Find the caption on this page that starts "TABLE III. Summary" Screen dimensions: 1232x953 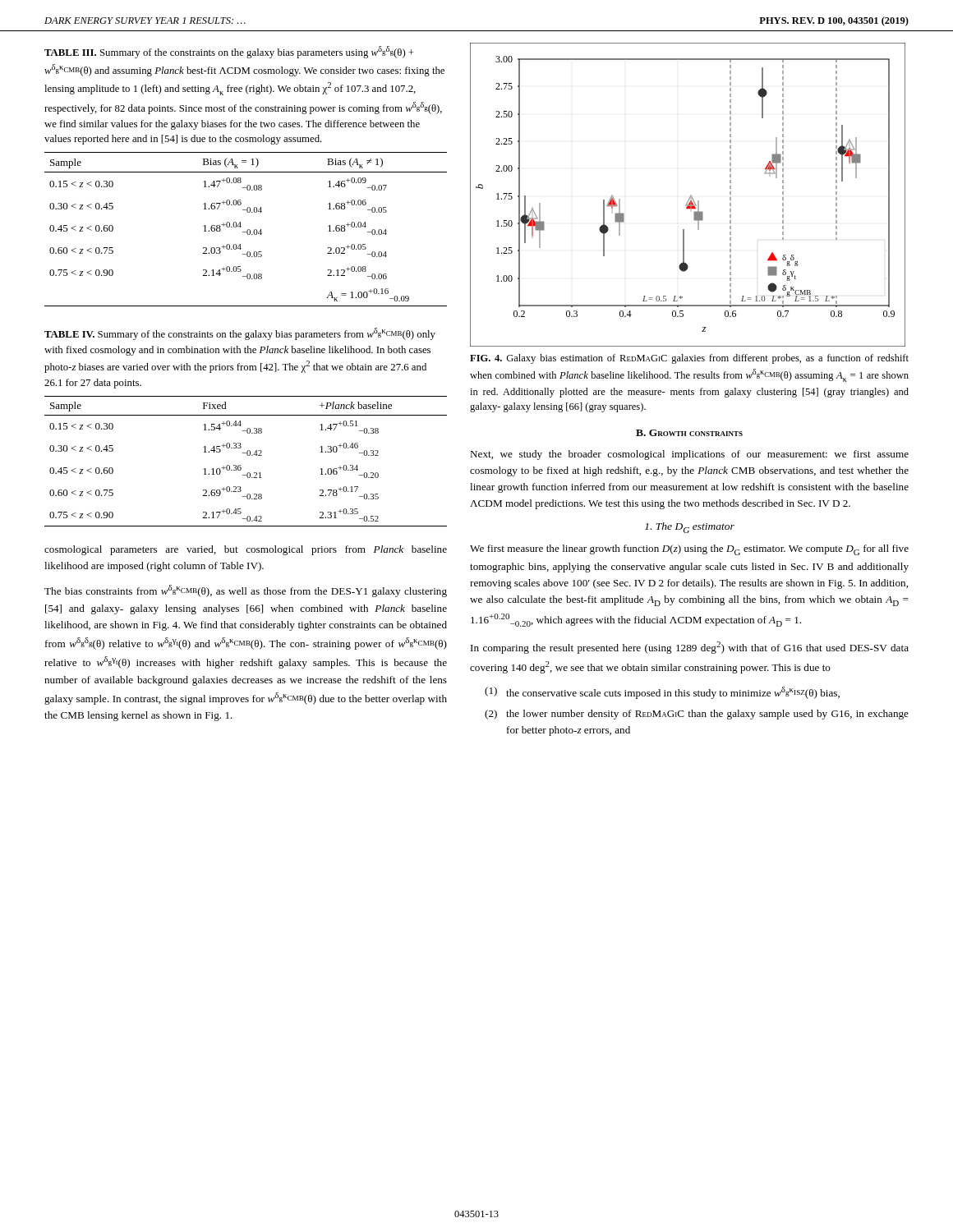pyautogui.click(x=245, y=95)
